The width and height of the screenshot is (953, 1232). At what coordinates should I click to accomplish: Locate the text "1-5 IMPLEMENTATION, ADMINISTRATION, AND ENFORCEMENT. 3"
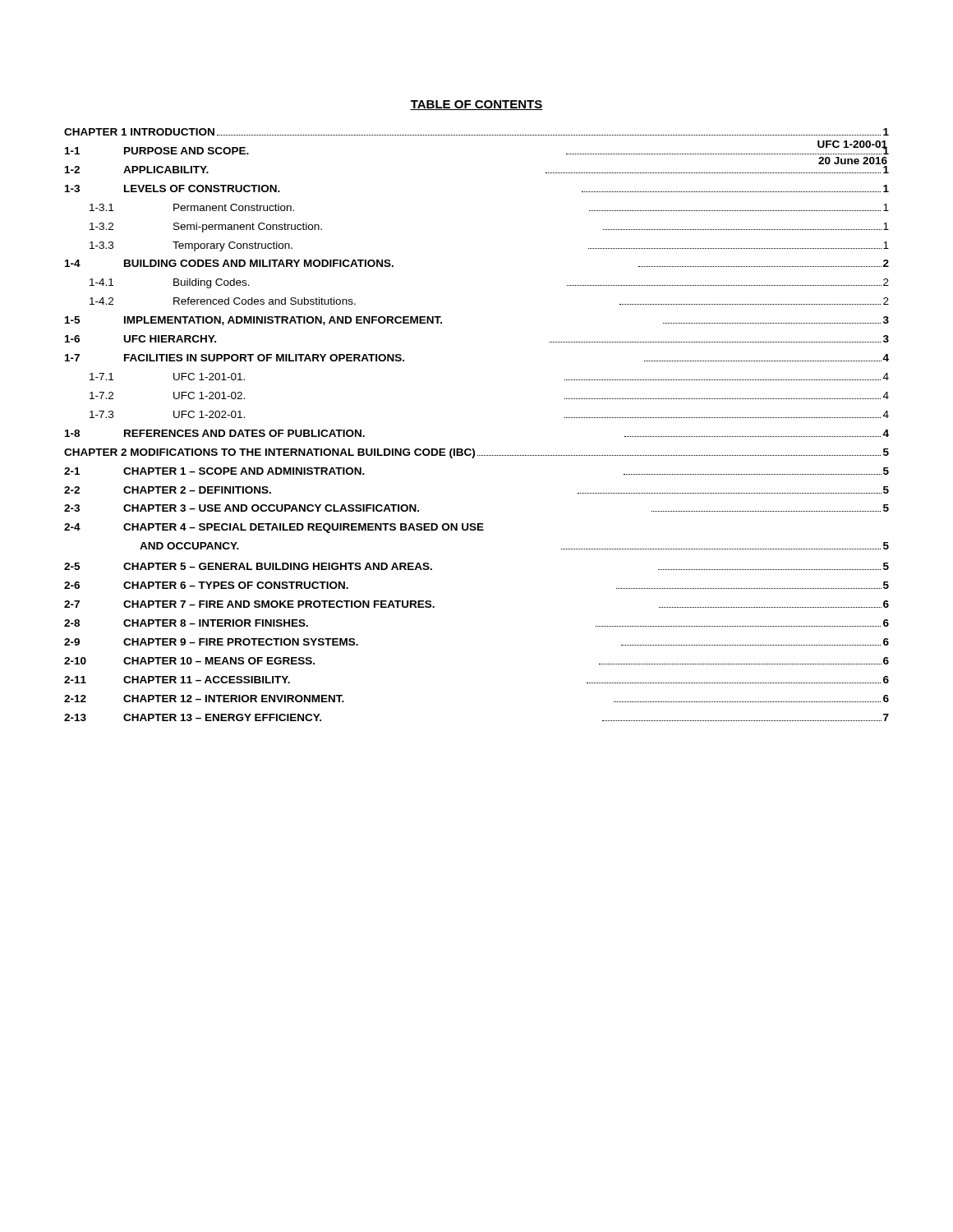click(75, 320)
